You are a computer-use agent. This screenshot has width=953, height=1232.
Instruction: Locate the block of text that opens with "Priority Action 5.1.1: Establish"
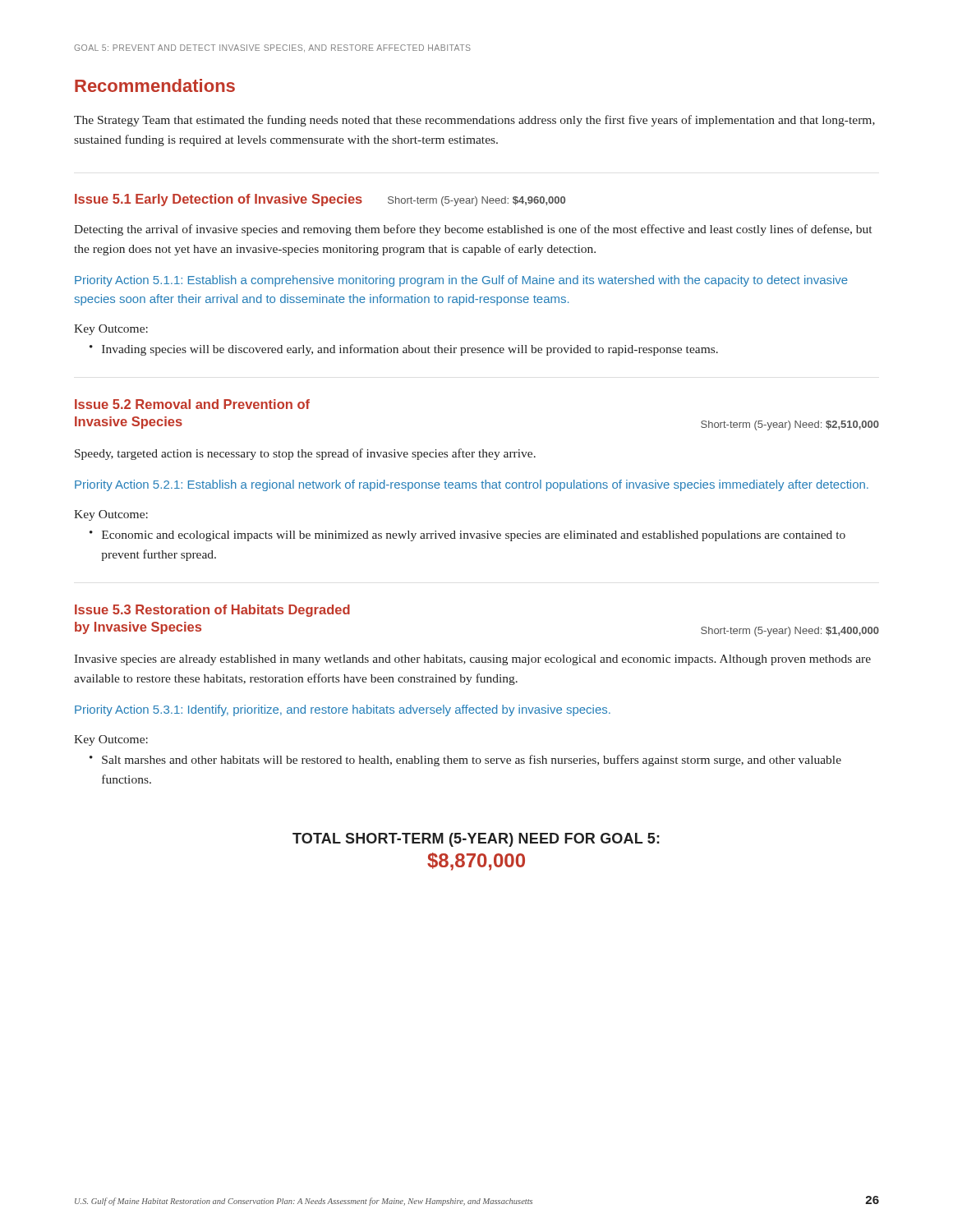pos(476,290)
